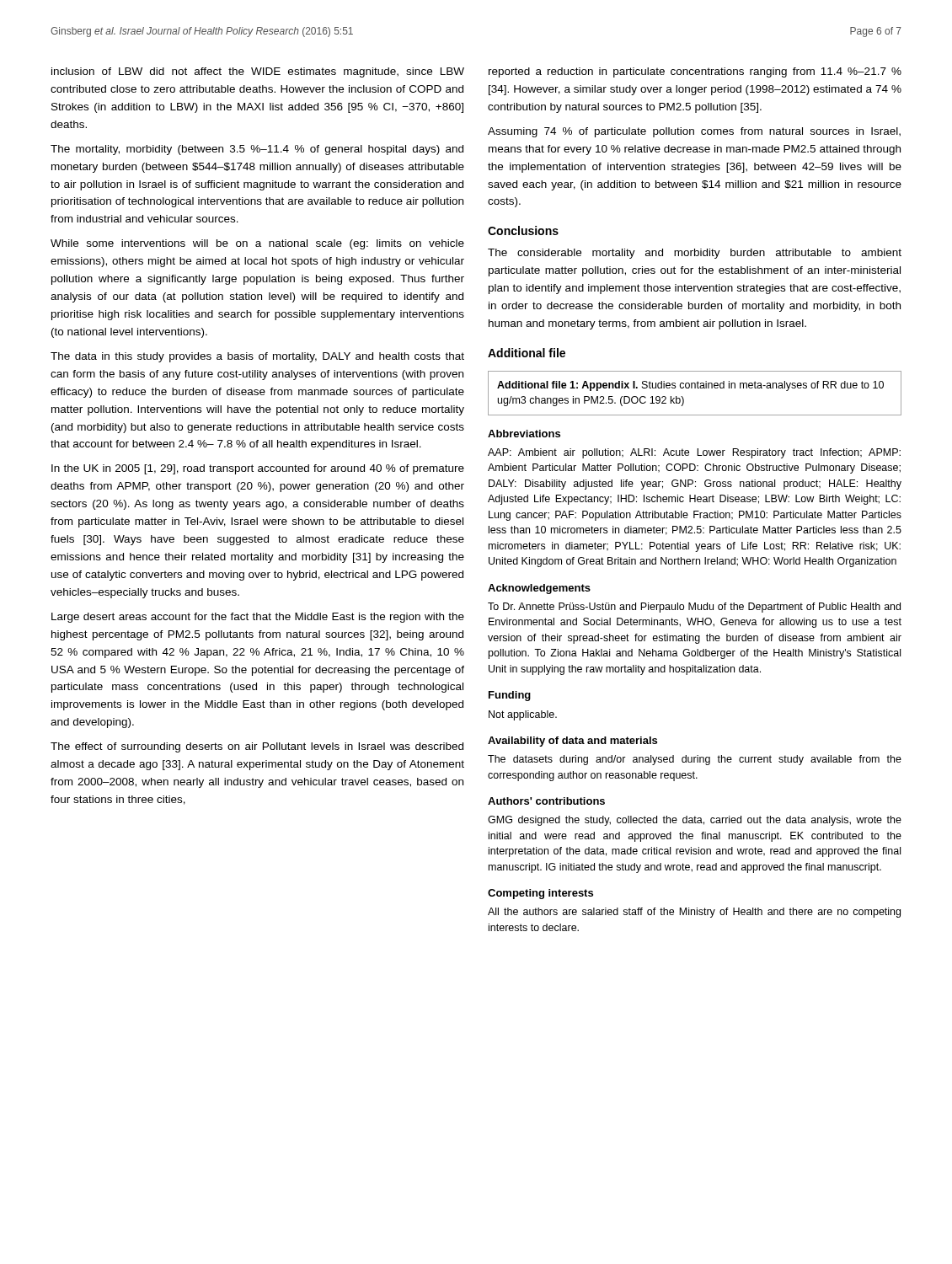Locate the block starting "Availability of data and materials"
The width and height of the screenshot is (952, 1264).
point(573,740)
